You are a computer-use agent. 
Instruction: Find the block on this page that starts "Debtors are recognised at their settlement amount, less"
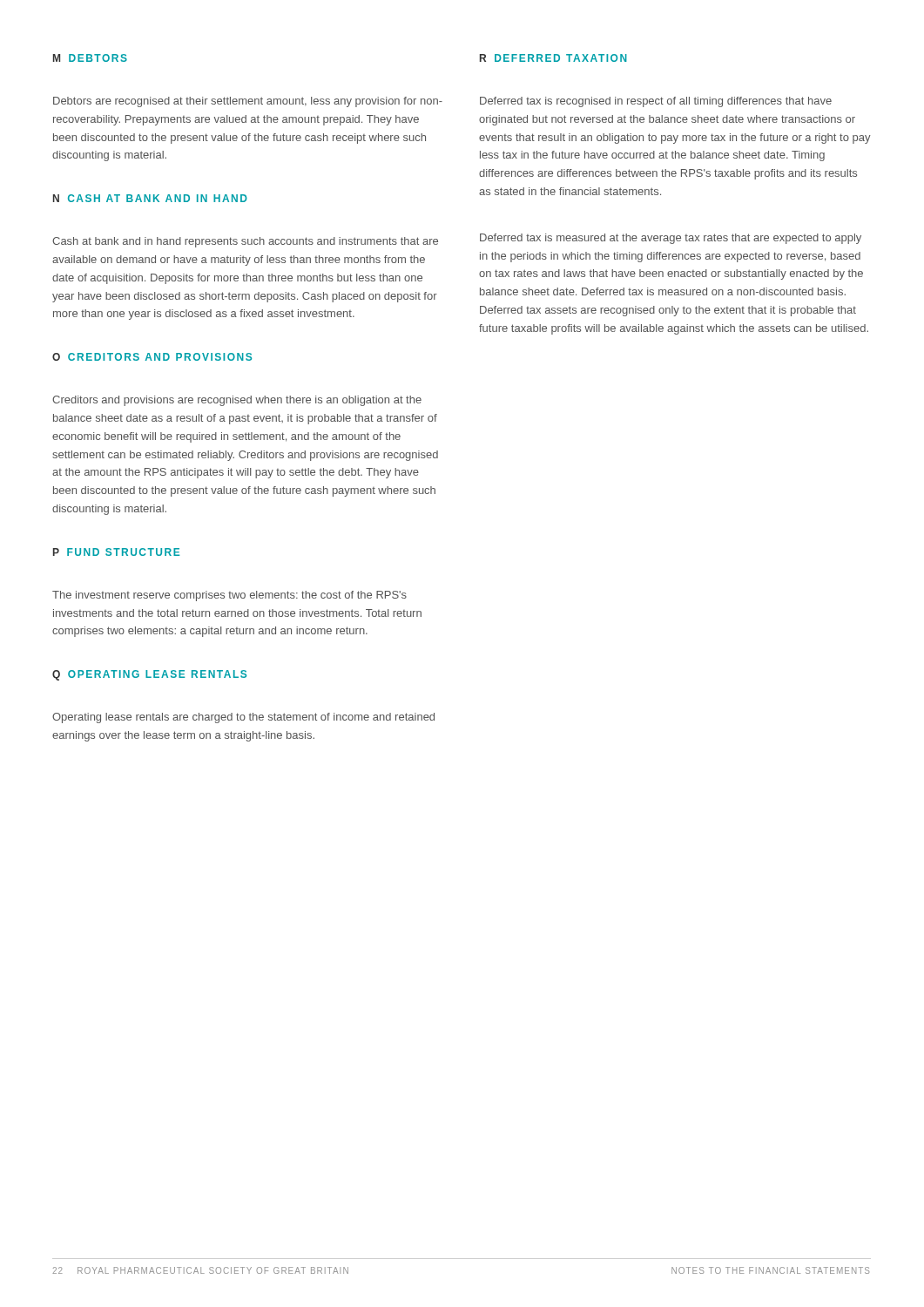pyautogui.click(x=248, y=129)
